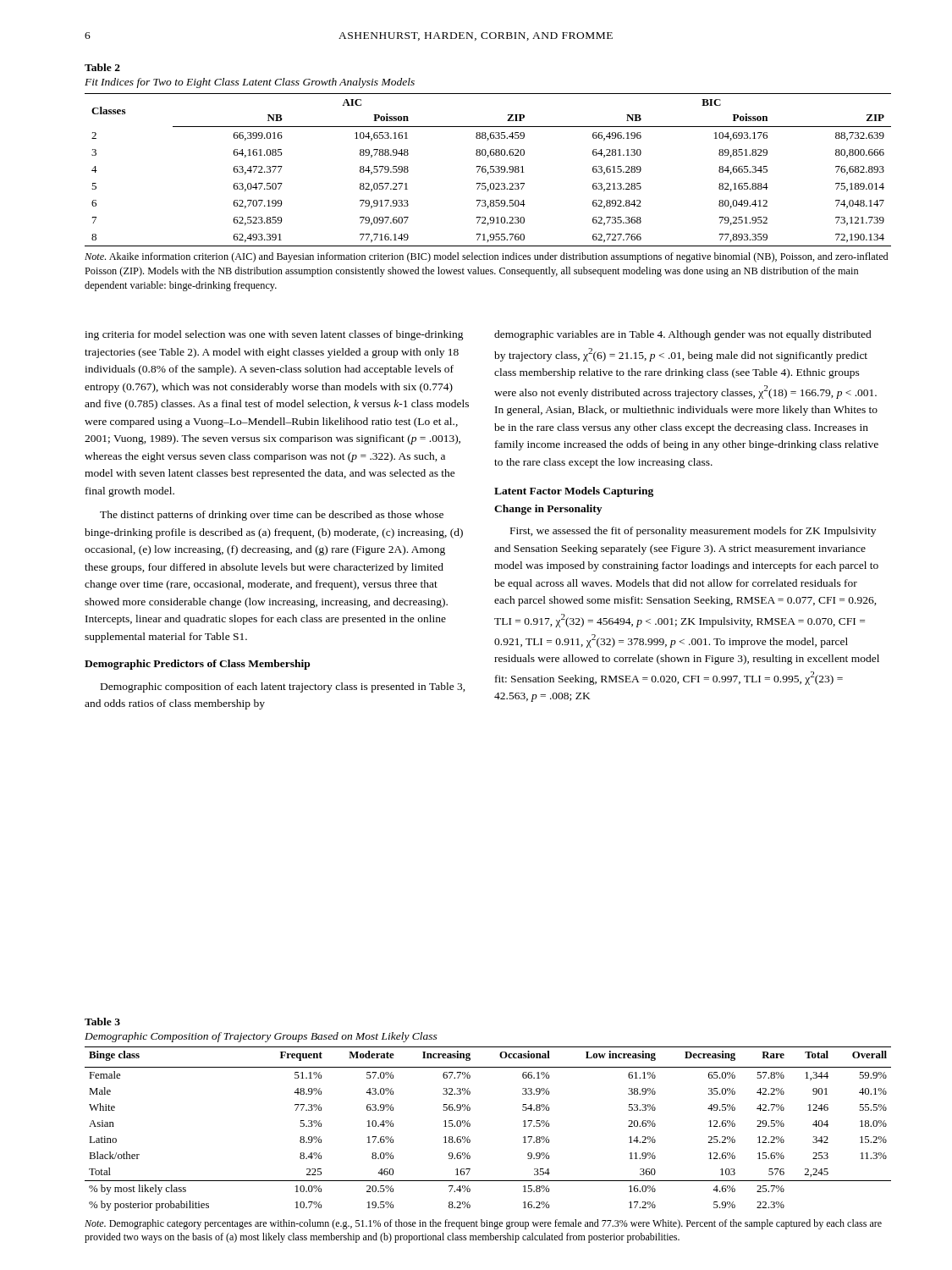Select the table that reads "88,635.459"
The image size is (952, 1270).
click(x=488, y=170)
